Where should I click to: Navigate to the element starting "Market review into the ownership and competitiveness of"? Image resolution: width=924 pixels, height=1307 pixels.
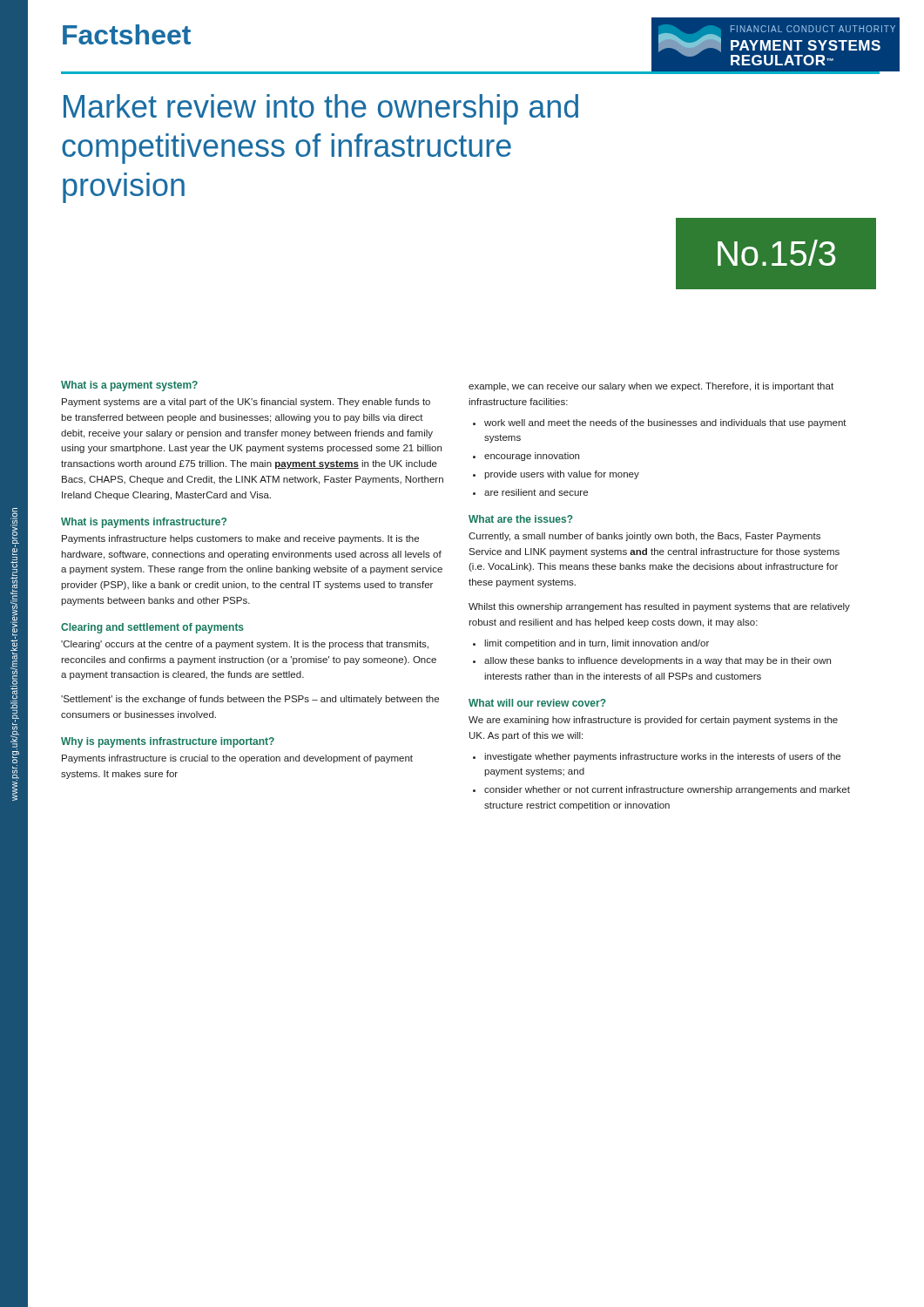point(321,146)
